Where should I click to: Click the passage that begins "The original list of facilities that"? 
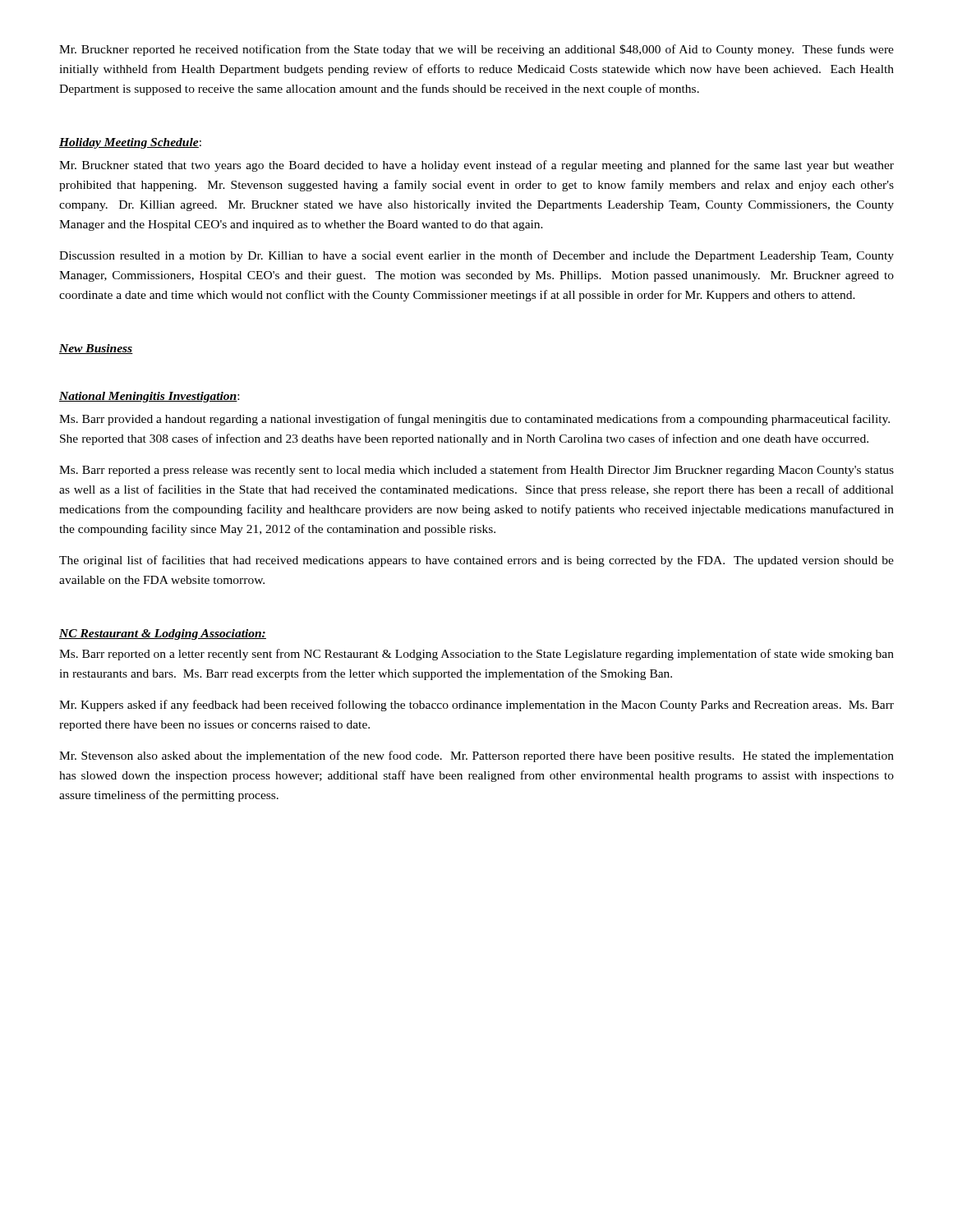click(x=476, y=570)
